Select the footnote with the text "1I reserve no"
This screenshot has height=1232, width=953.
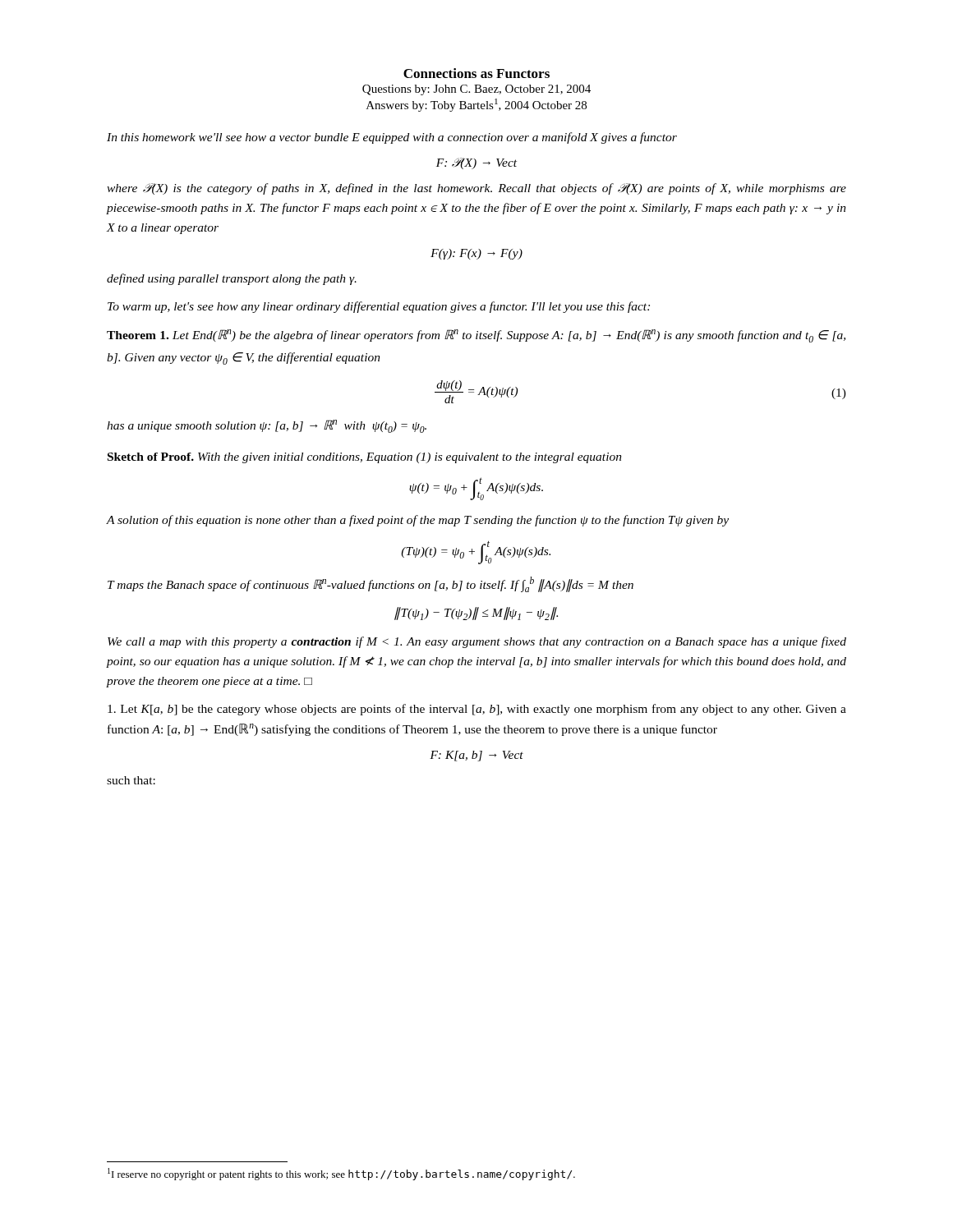coord(341,1173)
